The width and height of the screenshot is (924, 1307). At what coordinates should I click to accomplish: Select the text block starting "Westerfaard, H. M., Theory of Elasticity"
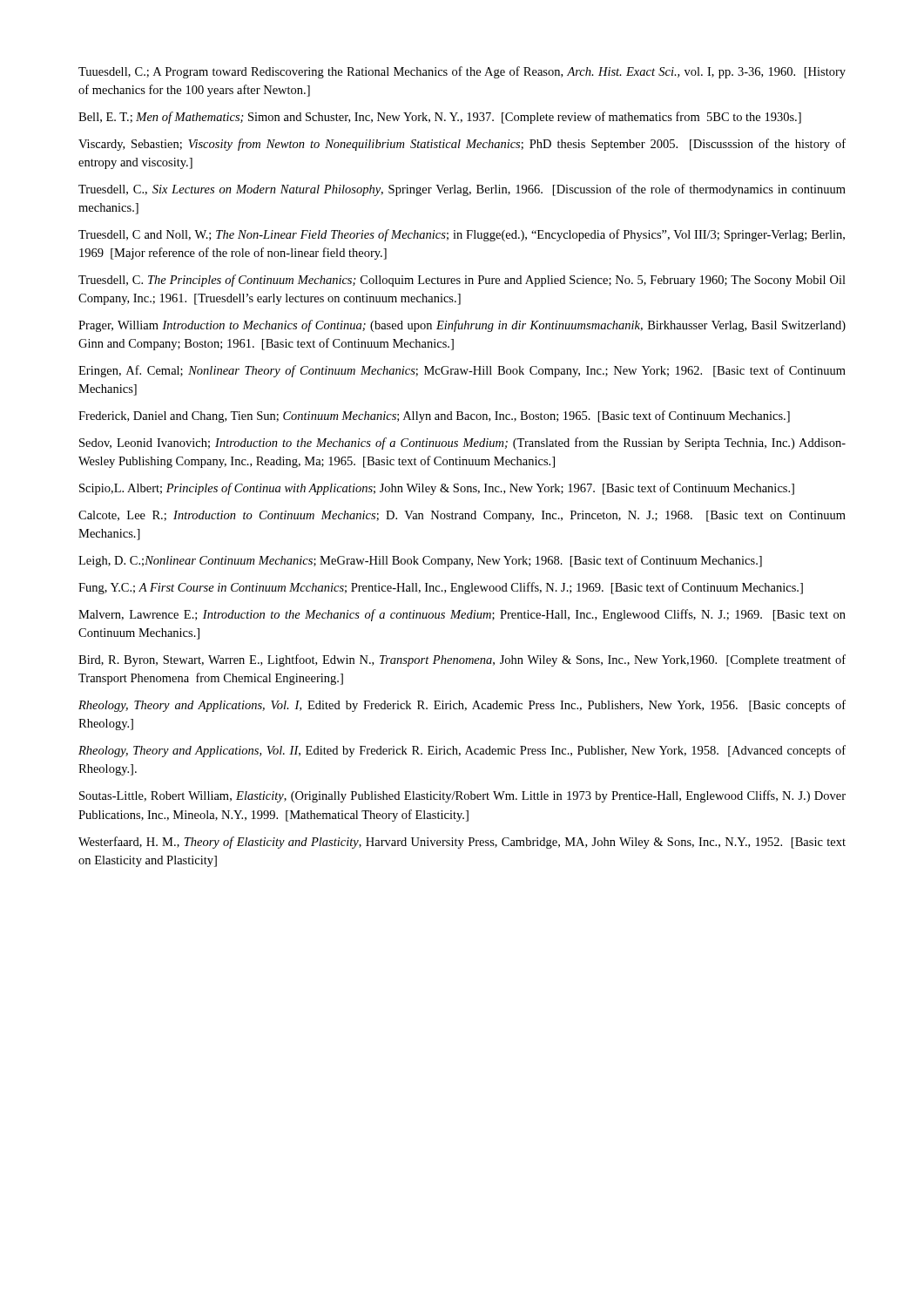point(462,850)
